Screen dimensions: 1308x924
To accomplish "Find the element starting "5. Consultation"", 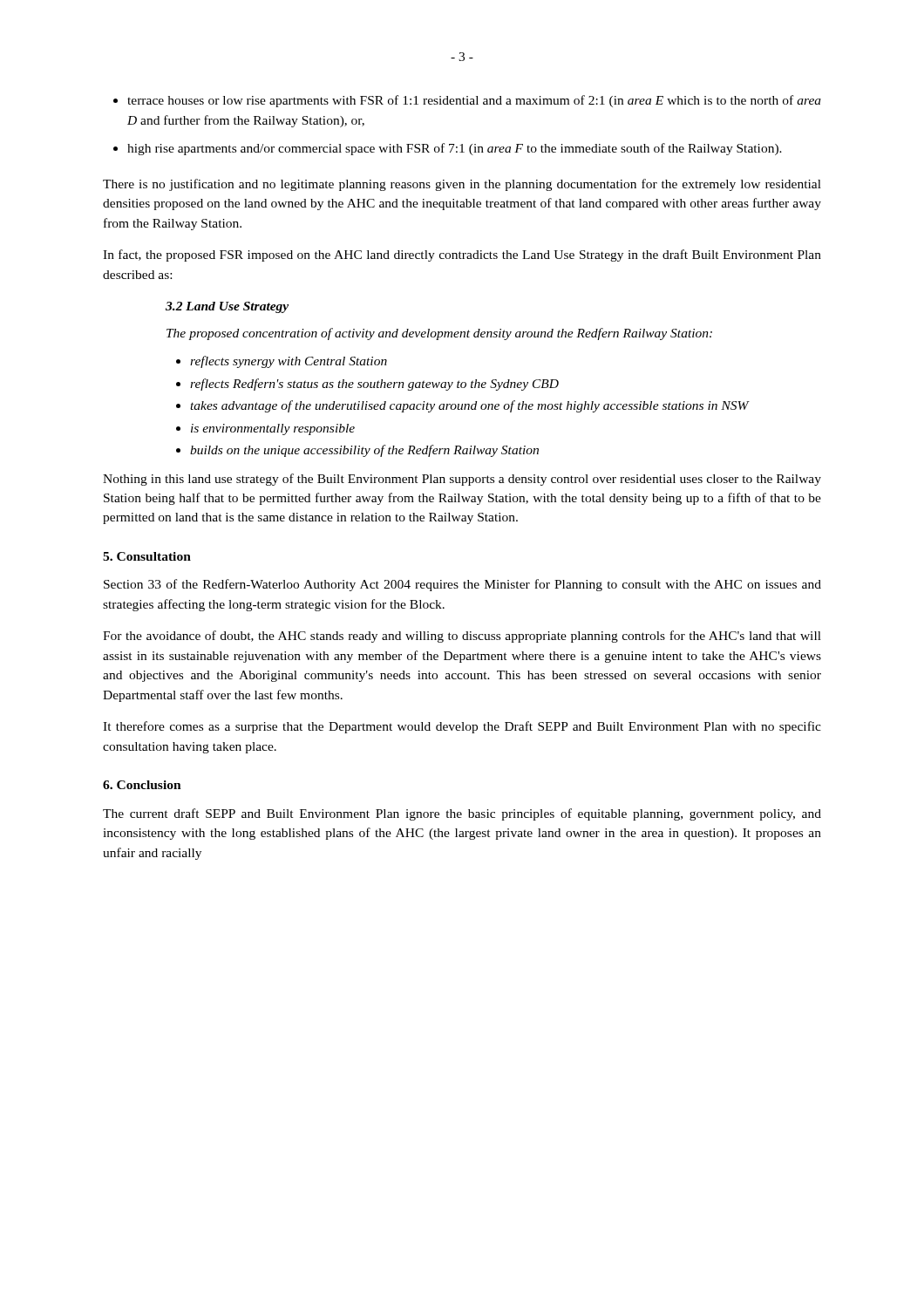I will coord(147,556).
